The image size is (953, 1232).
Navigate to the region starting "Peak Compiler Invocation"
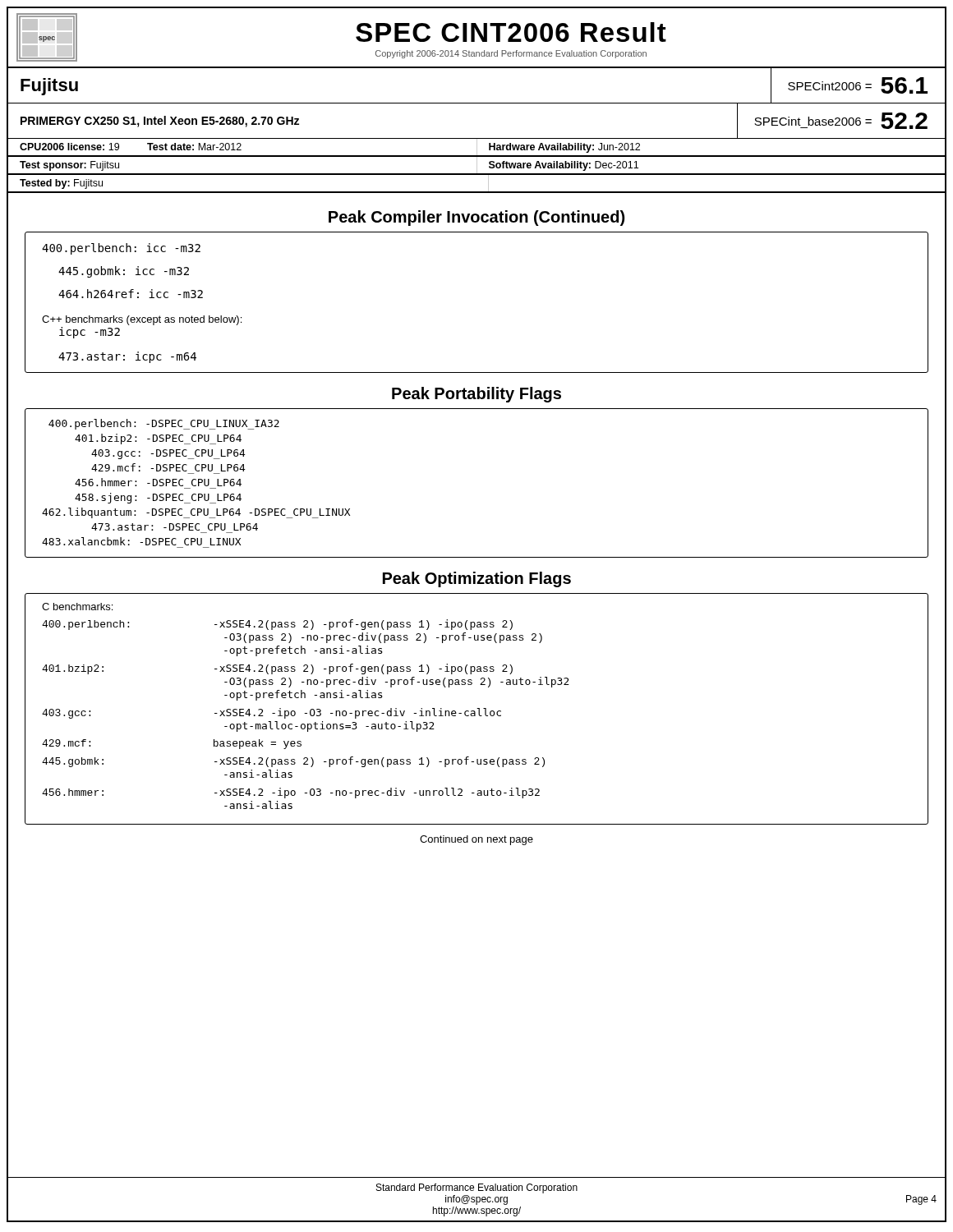[476, 217]
